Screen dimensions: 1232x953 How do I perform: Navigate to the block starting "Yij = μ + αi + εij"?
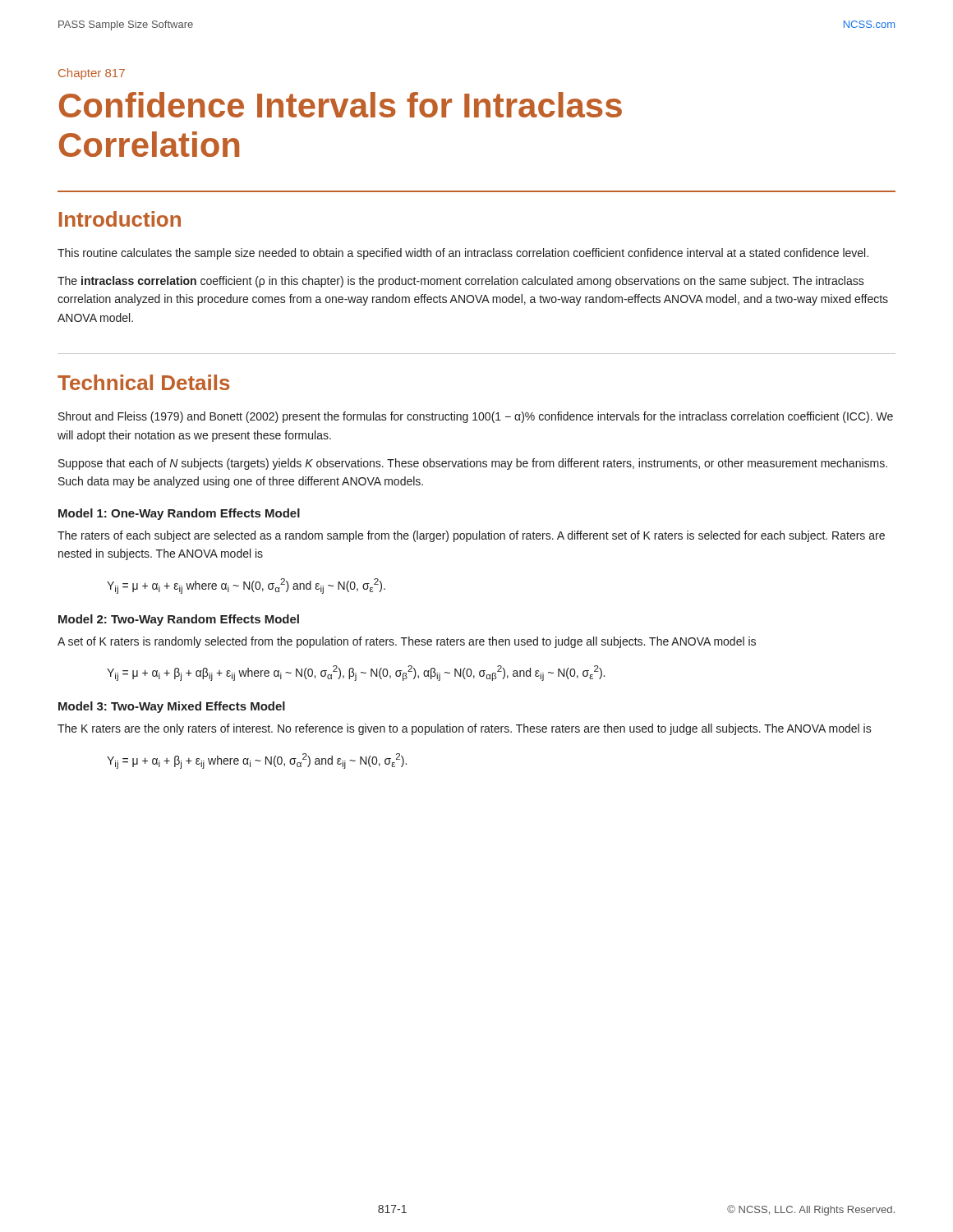click(246, 585)
